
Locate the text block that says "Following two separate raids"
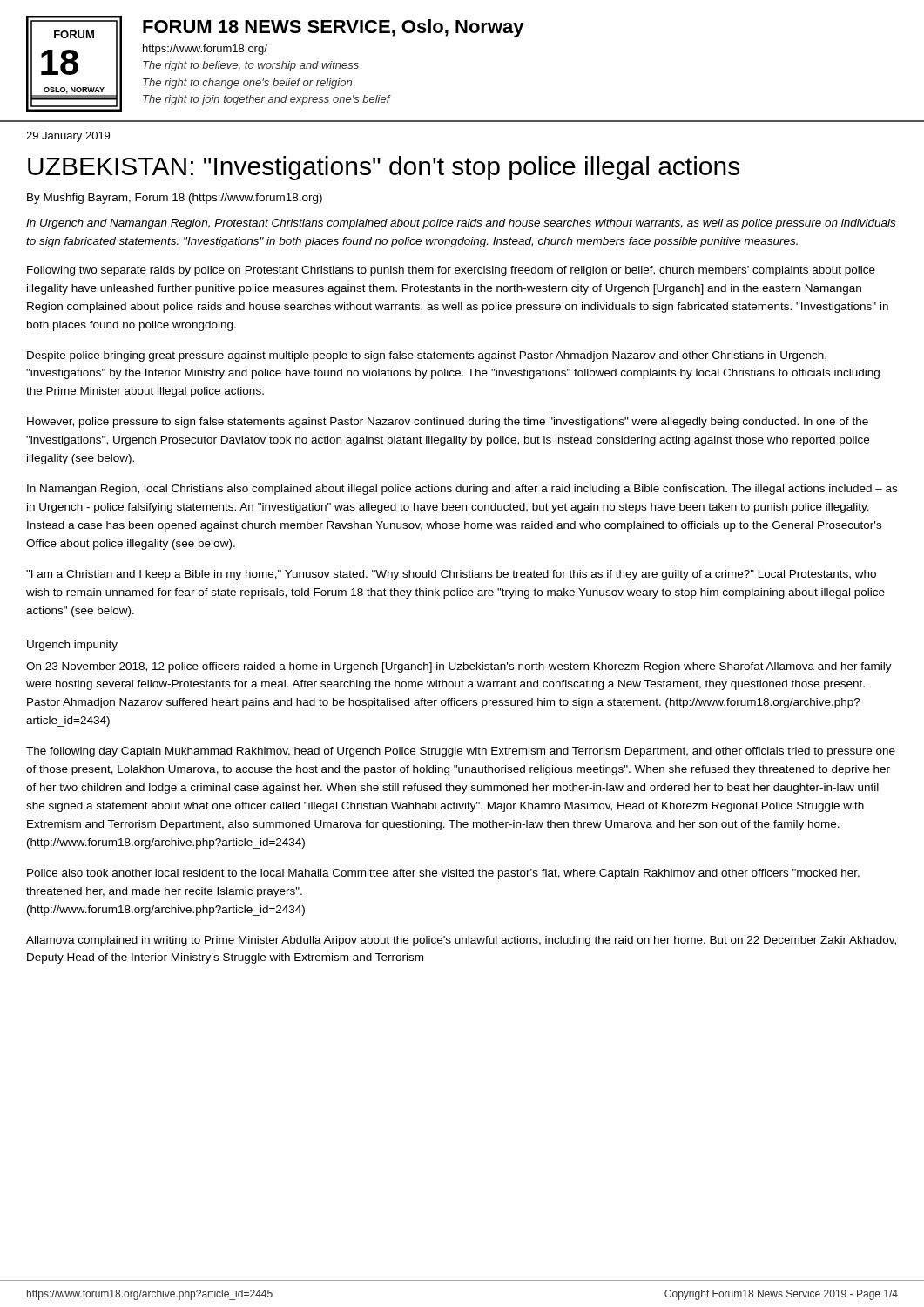(457, 297)
